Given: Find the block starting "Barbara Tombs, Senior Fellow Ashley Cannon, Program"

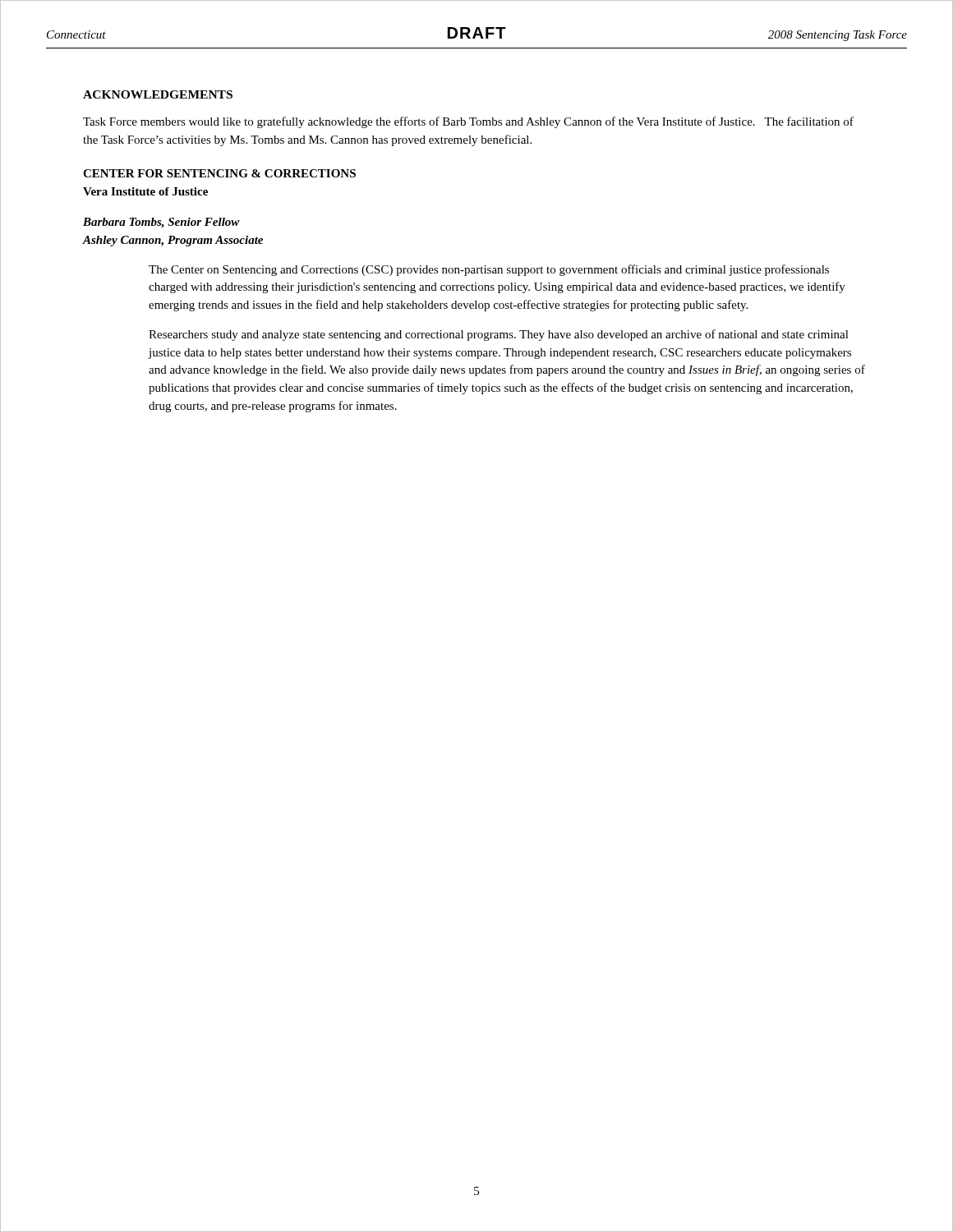Looking at the screenshot, I should (x=173, y=231).
